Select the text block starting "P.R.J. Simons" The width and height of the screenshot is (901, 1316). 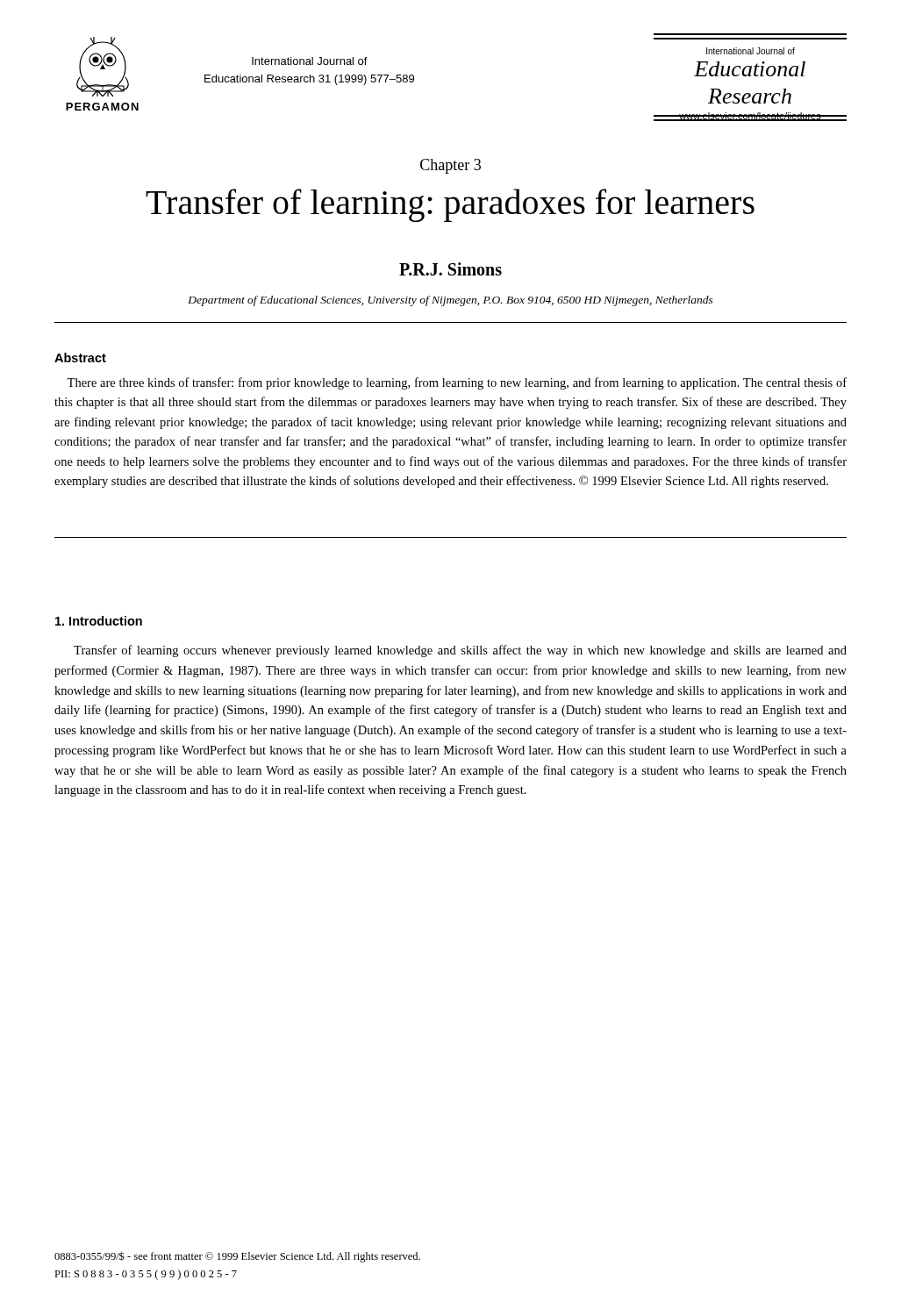click(450, 269)
